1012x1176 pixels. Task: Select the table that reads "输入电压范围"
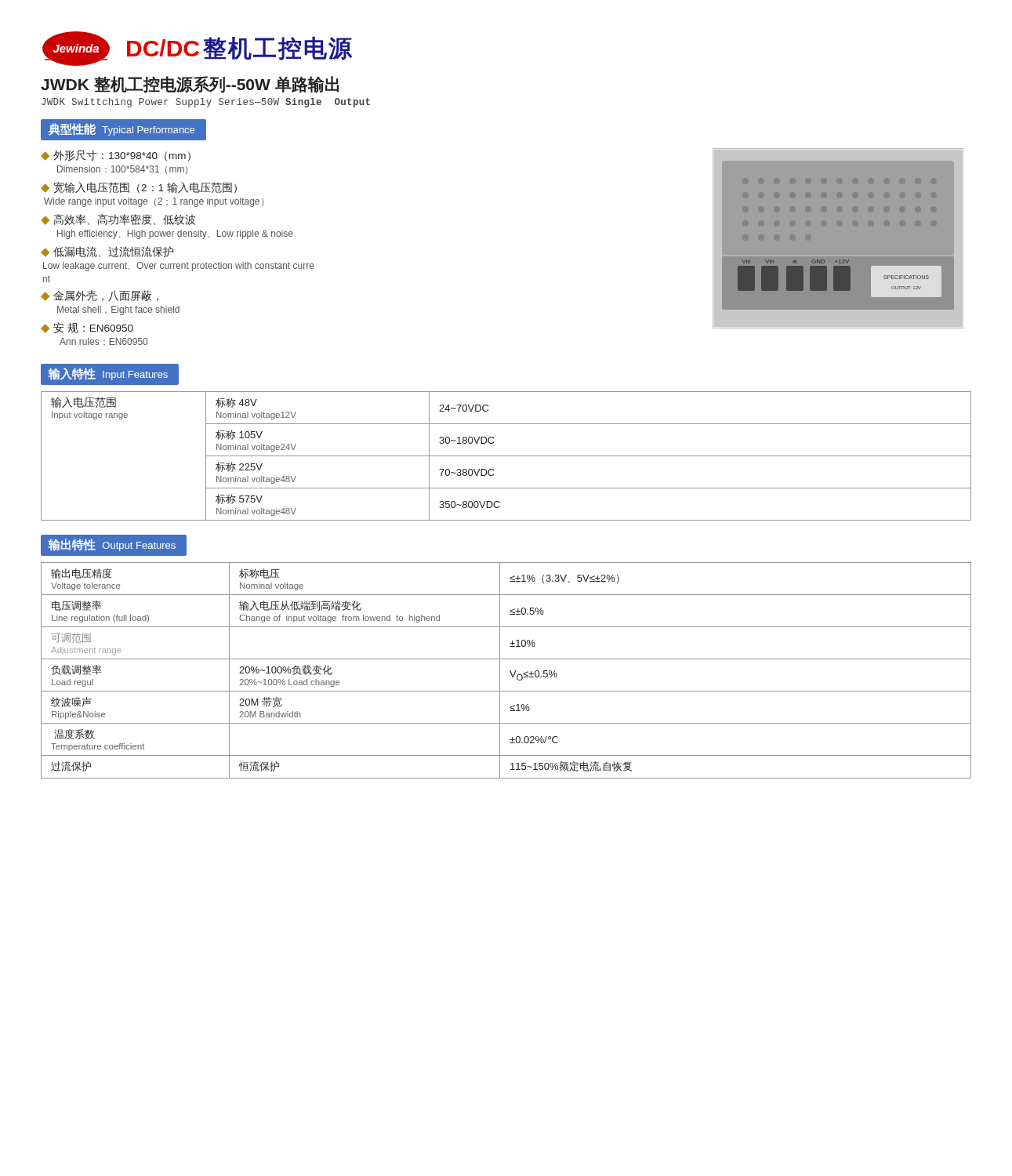pos(506,456)
